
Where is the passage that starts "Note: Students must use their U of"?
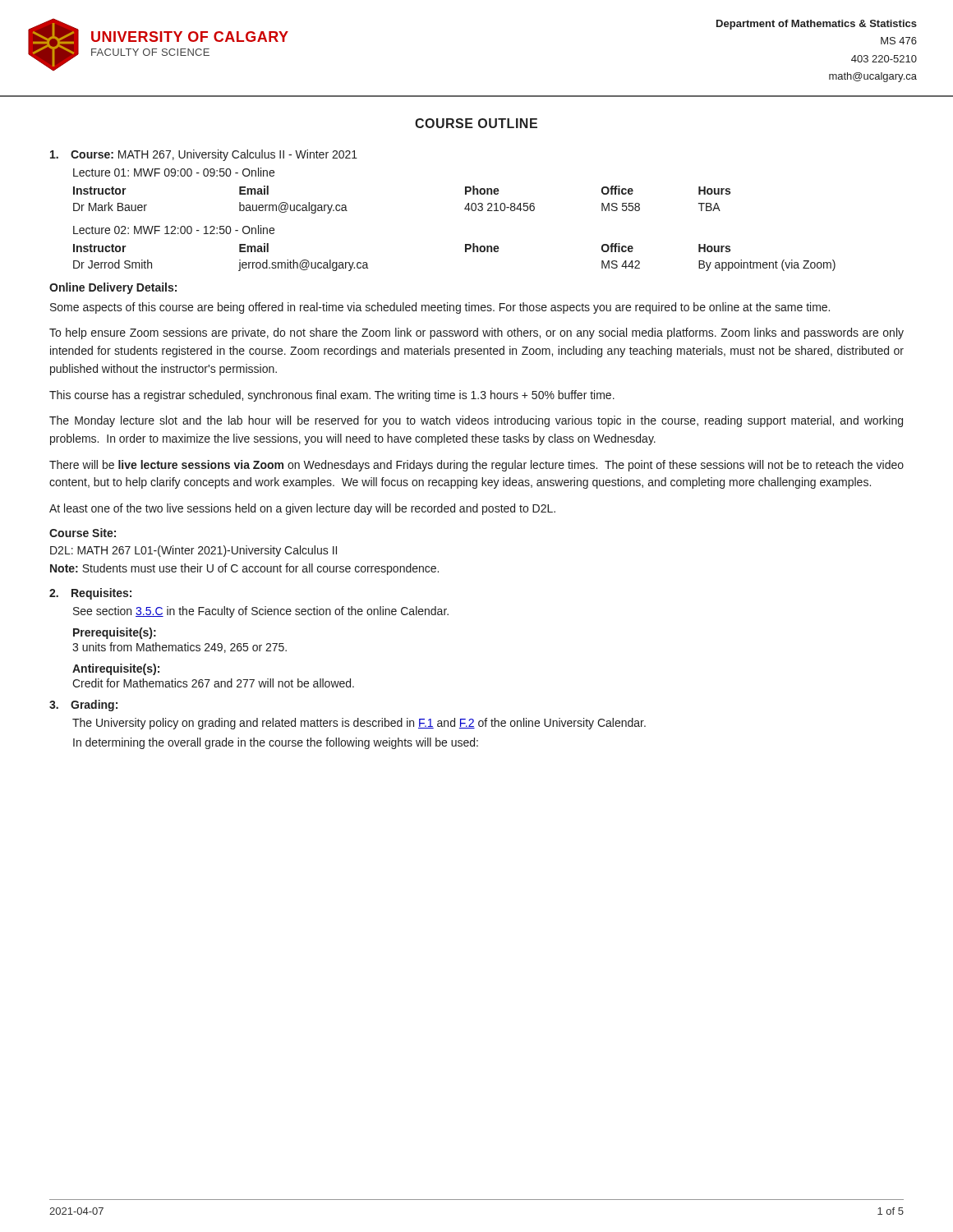tap(245, 568)
